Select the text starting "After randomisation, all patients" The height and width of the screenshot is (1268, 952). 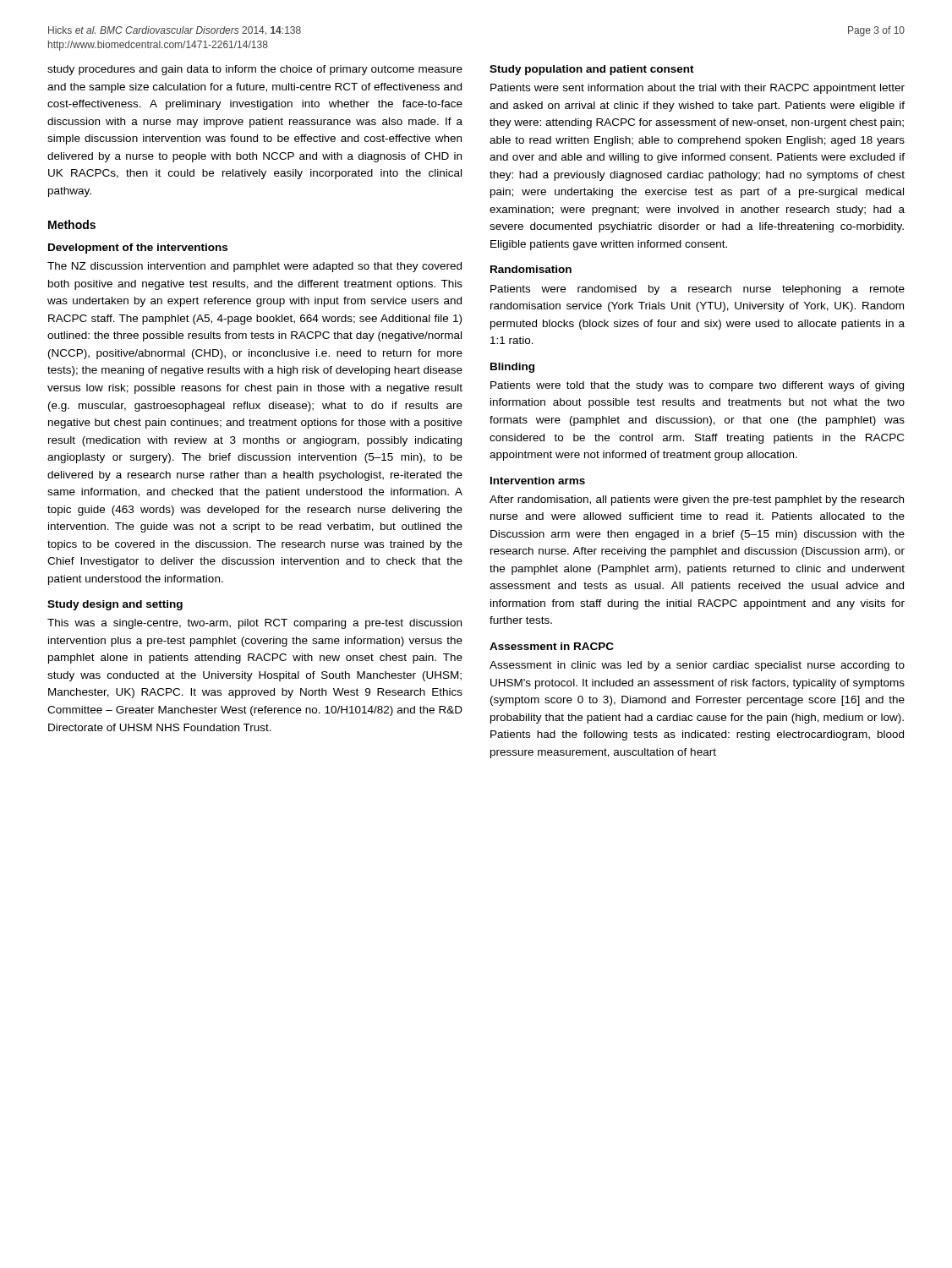(x=697, y=560)
